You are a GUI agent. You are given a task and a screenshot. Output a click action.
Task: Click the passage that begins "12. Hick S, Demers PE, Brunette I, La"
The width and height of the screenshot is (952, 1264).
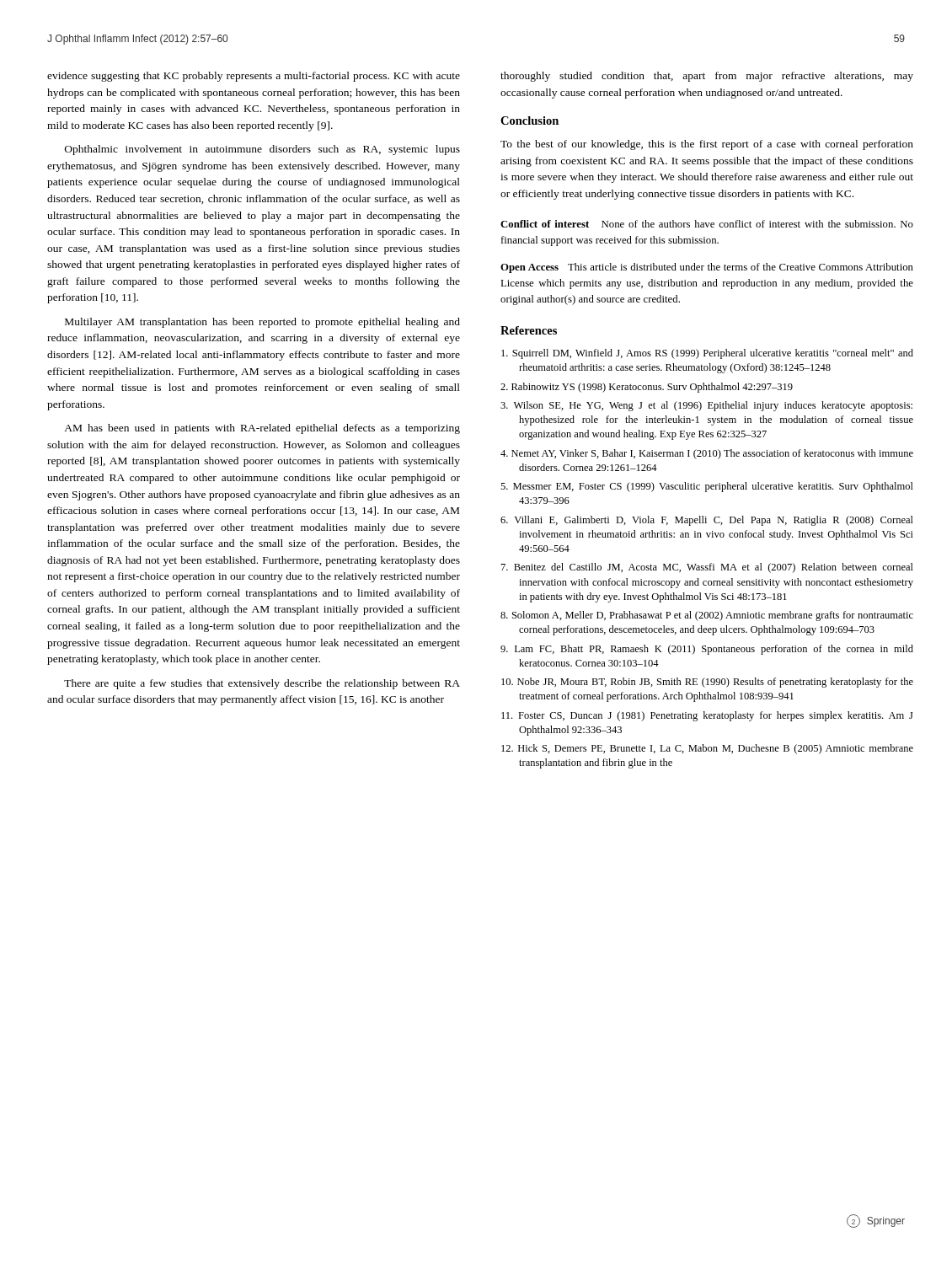click(707, 756)
